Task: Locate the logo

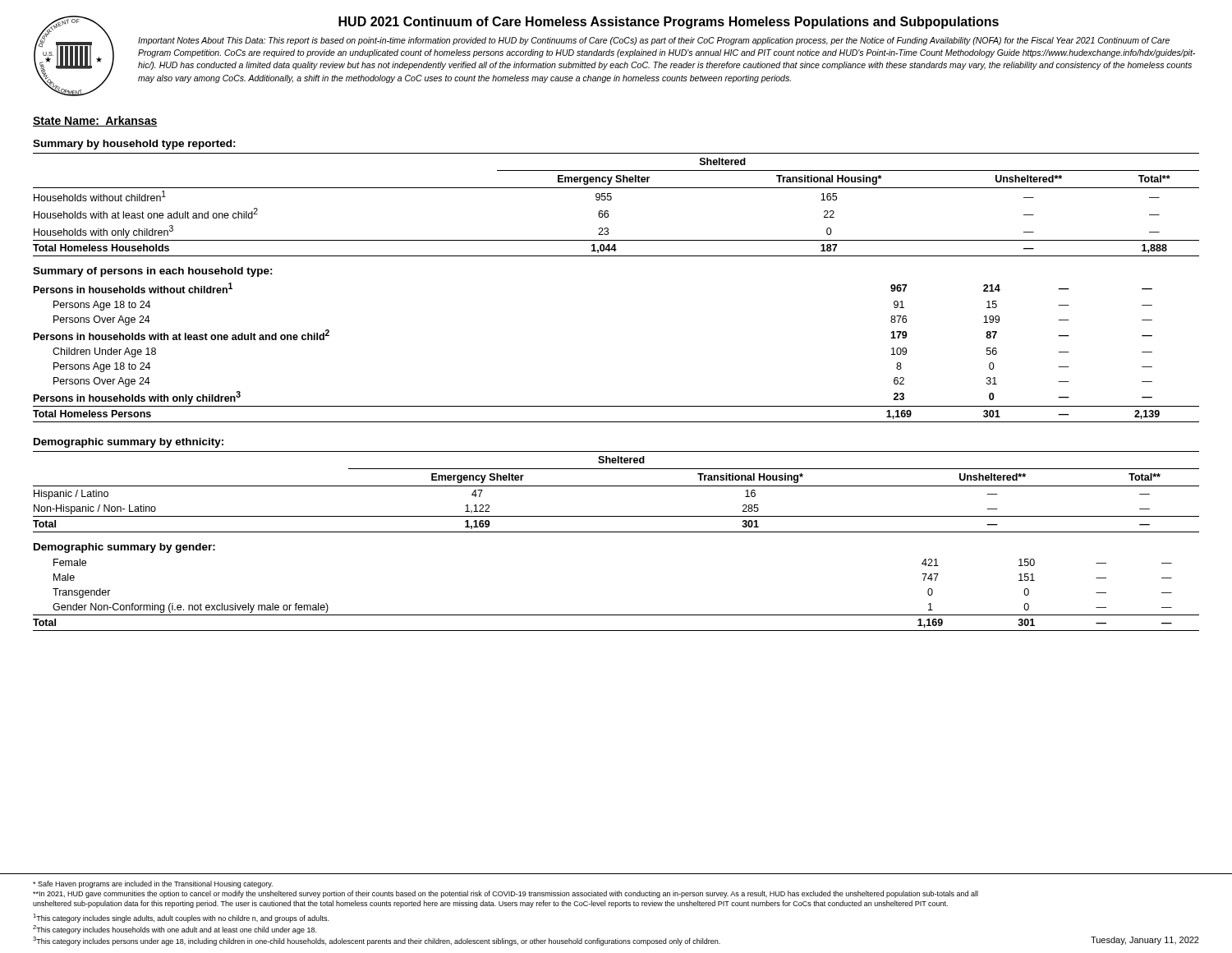Action: 78,57
